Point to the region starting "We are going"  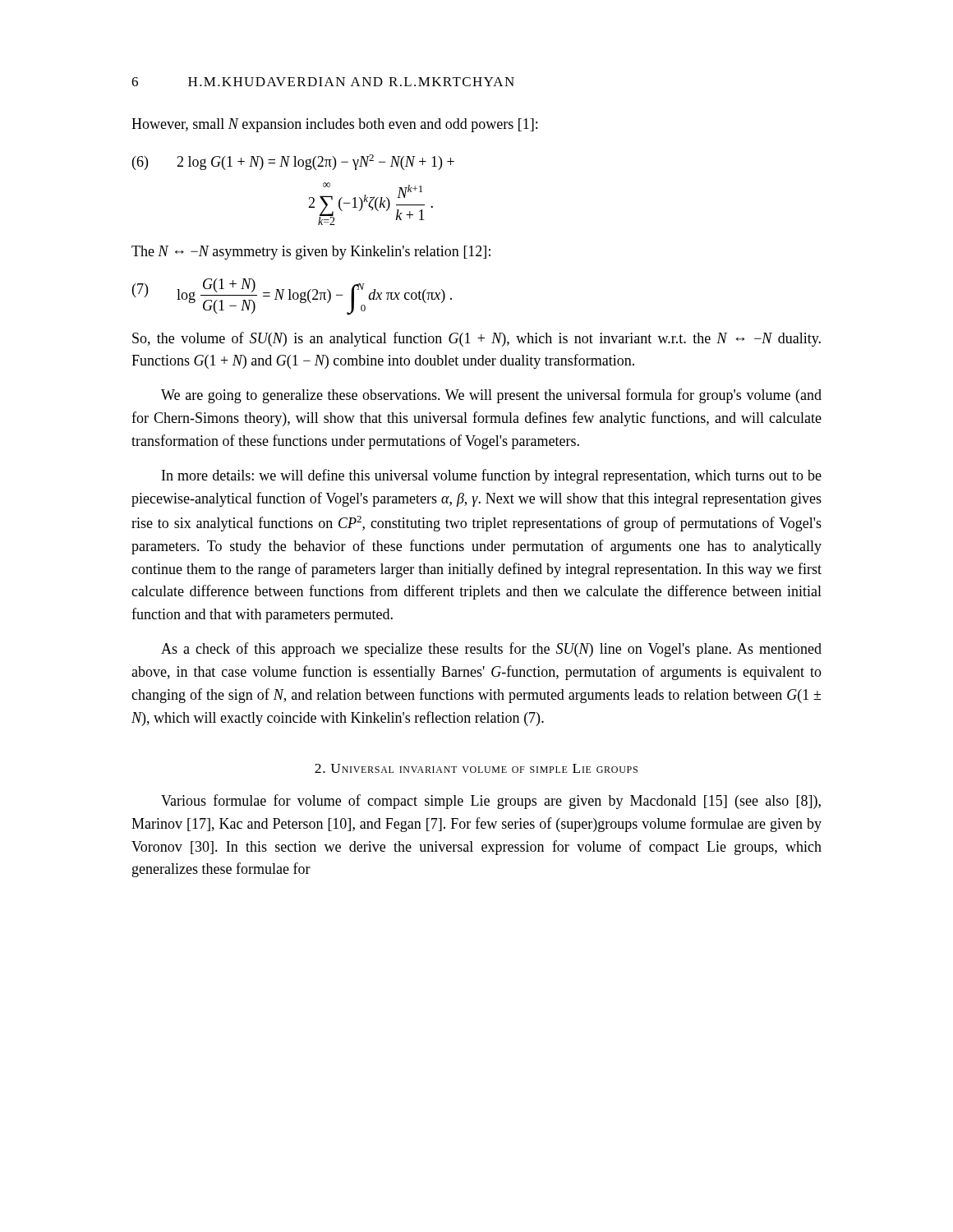pyautogui.click(x=476, y=419)
